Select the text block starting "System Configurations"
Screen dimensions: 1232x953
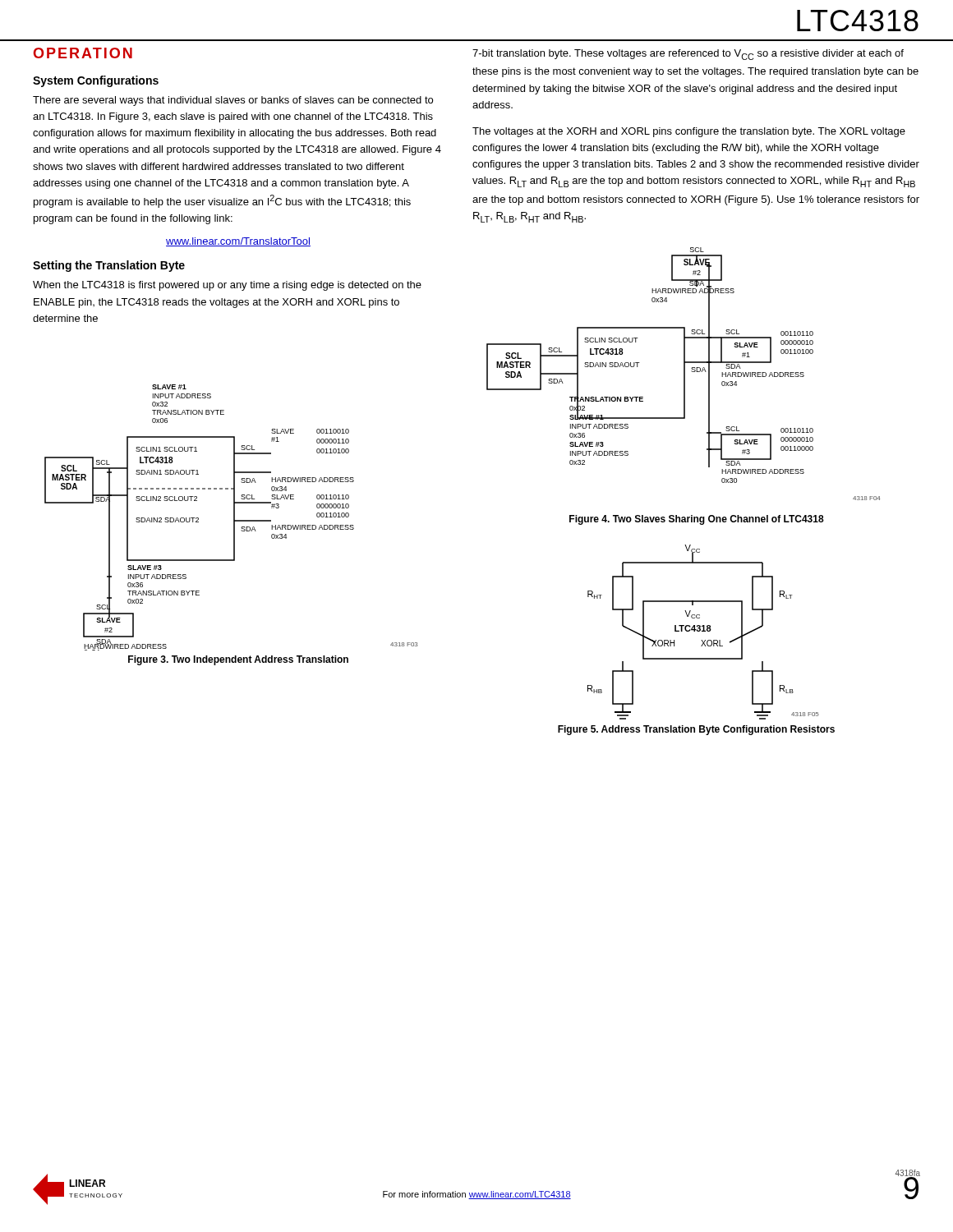(96, 81)
